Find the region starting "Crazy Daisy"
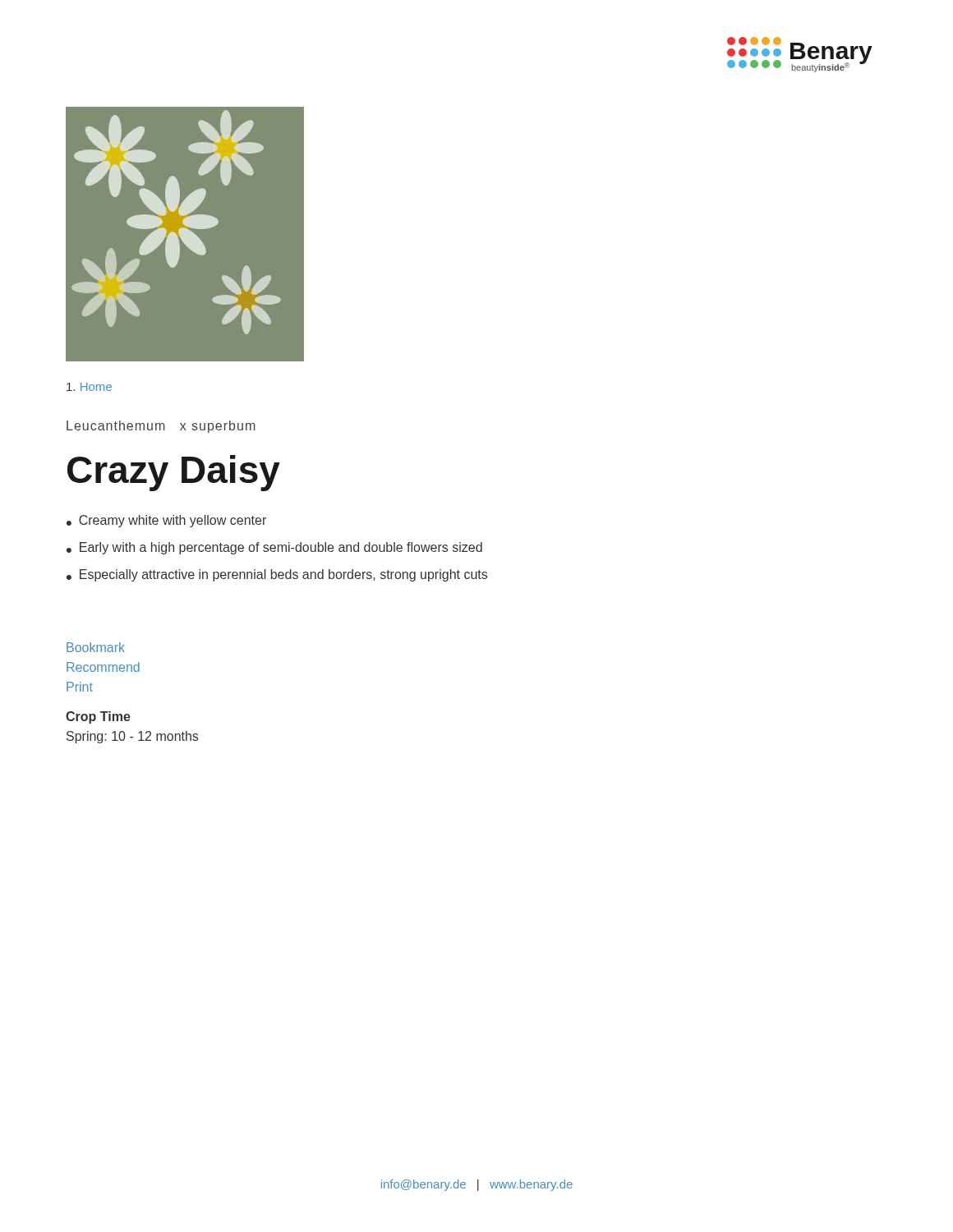Image resolution: width=953 pixels, height=1232 pixels. (173, 470)
